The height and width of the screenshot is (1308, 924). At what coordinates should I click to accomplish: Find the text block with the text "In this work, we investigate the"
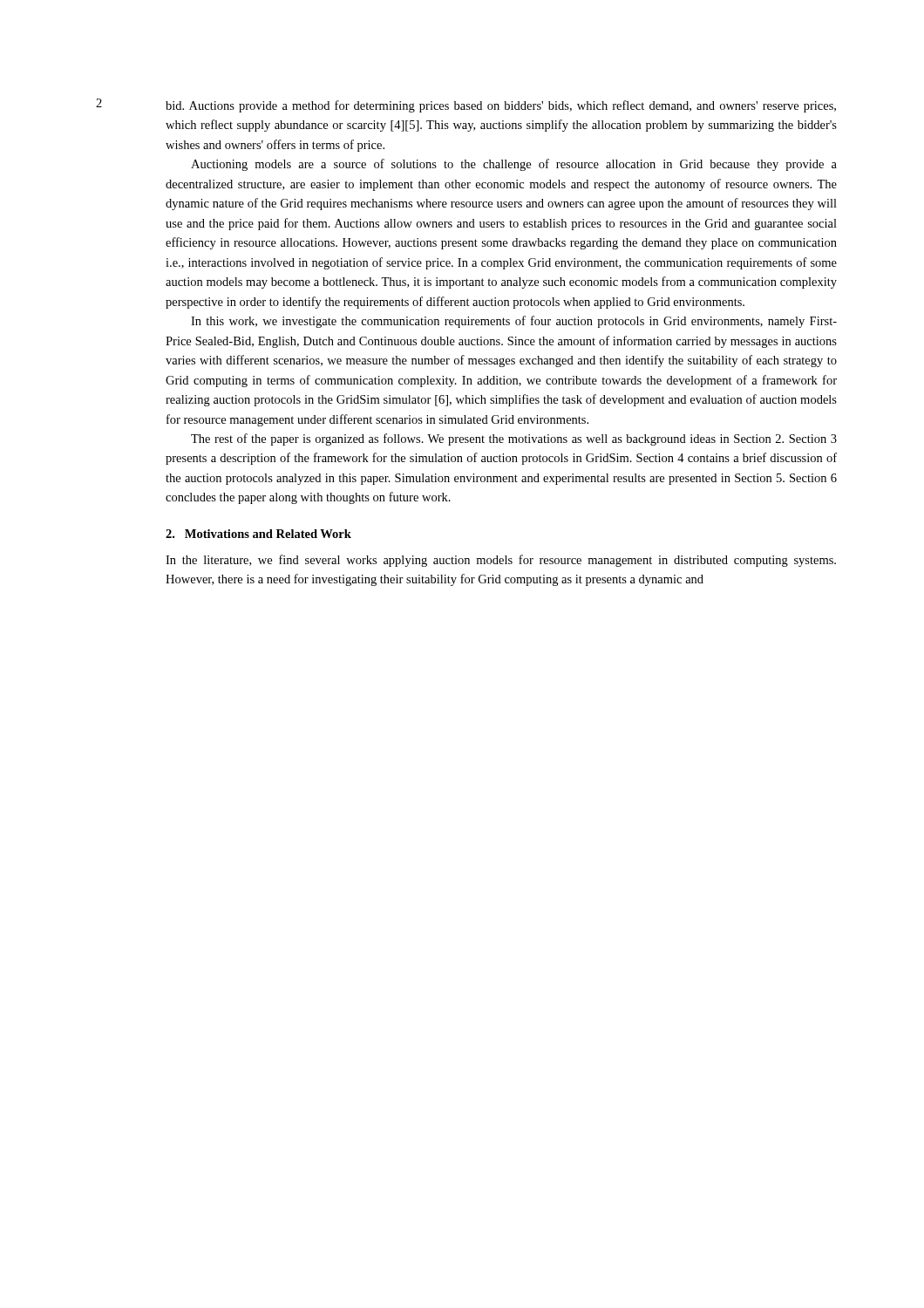click(x=501, y=370)
